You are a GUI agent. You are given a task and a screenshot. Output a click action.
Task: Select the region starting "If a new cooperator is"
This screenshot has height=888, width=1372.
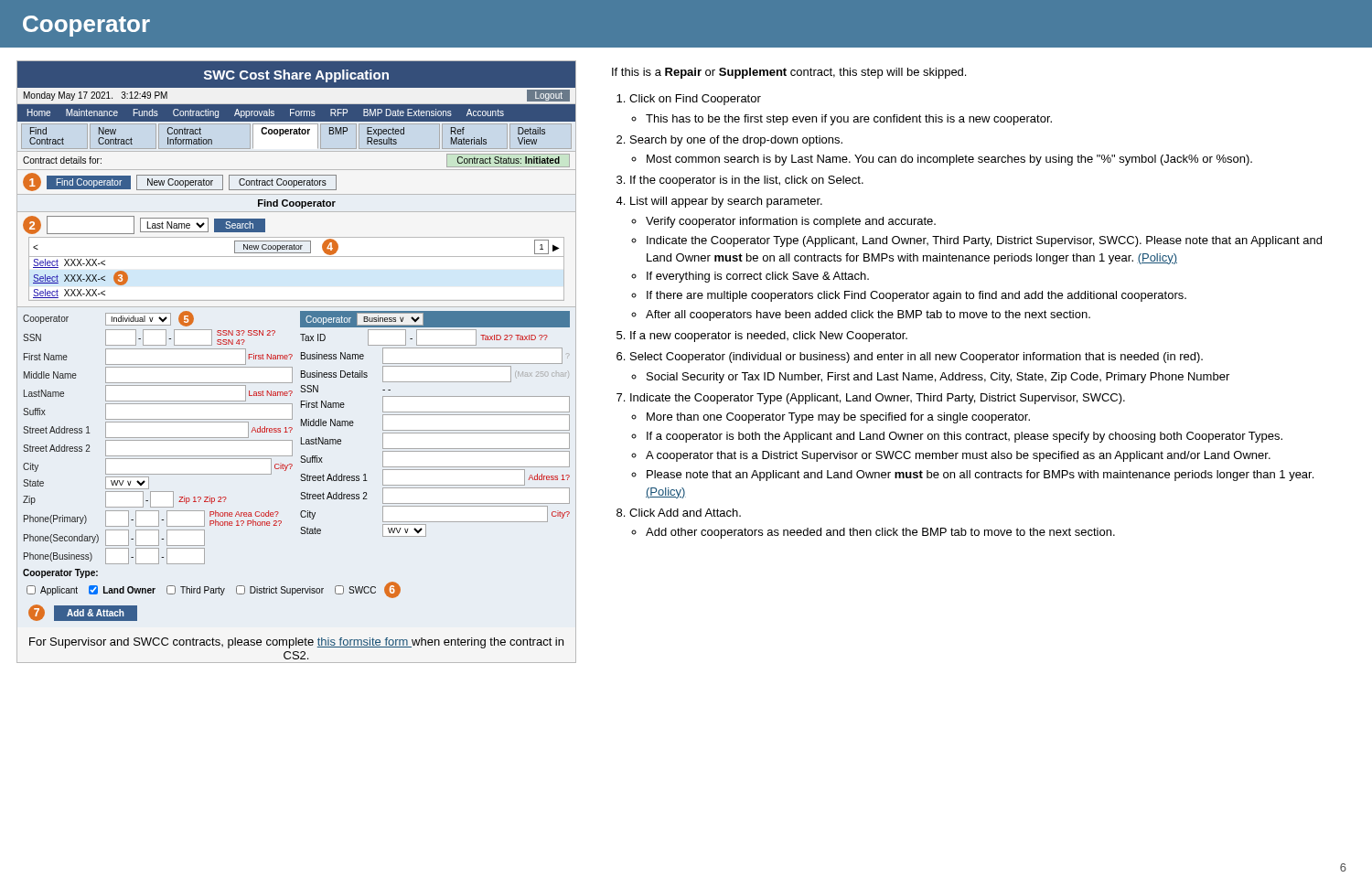(769, 337)
